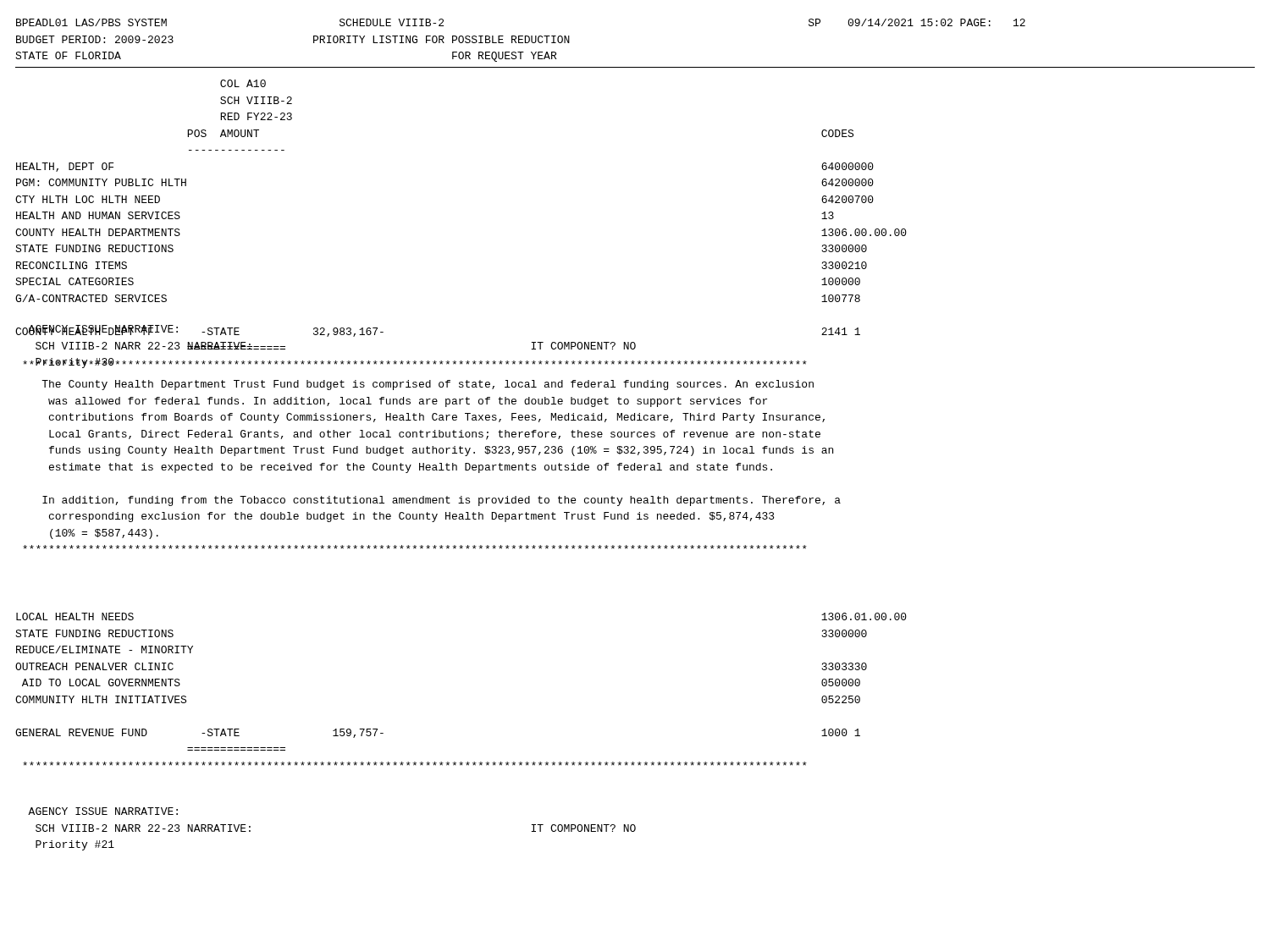Locate the table with the text "COL A10 SCH VIIIB-2 RED"

coord(635,225)
